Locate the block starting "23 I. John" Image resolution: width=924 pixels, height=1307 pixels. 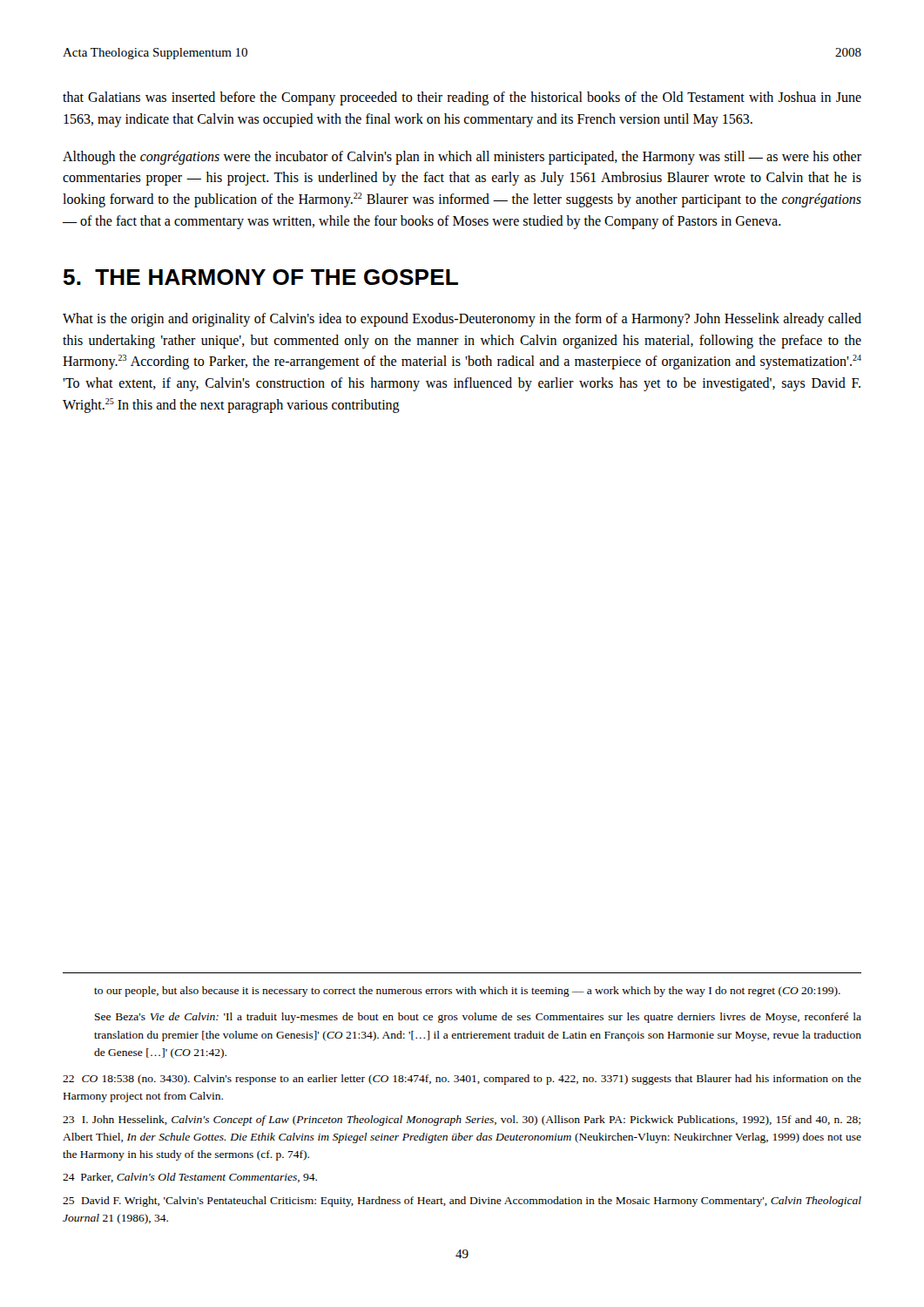(462, 1136)
